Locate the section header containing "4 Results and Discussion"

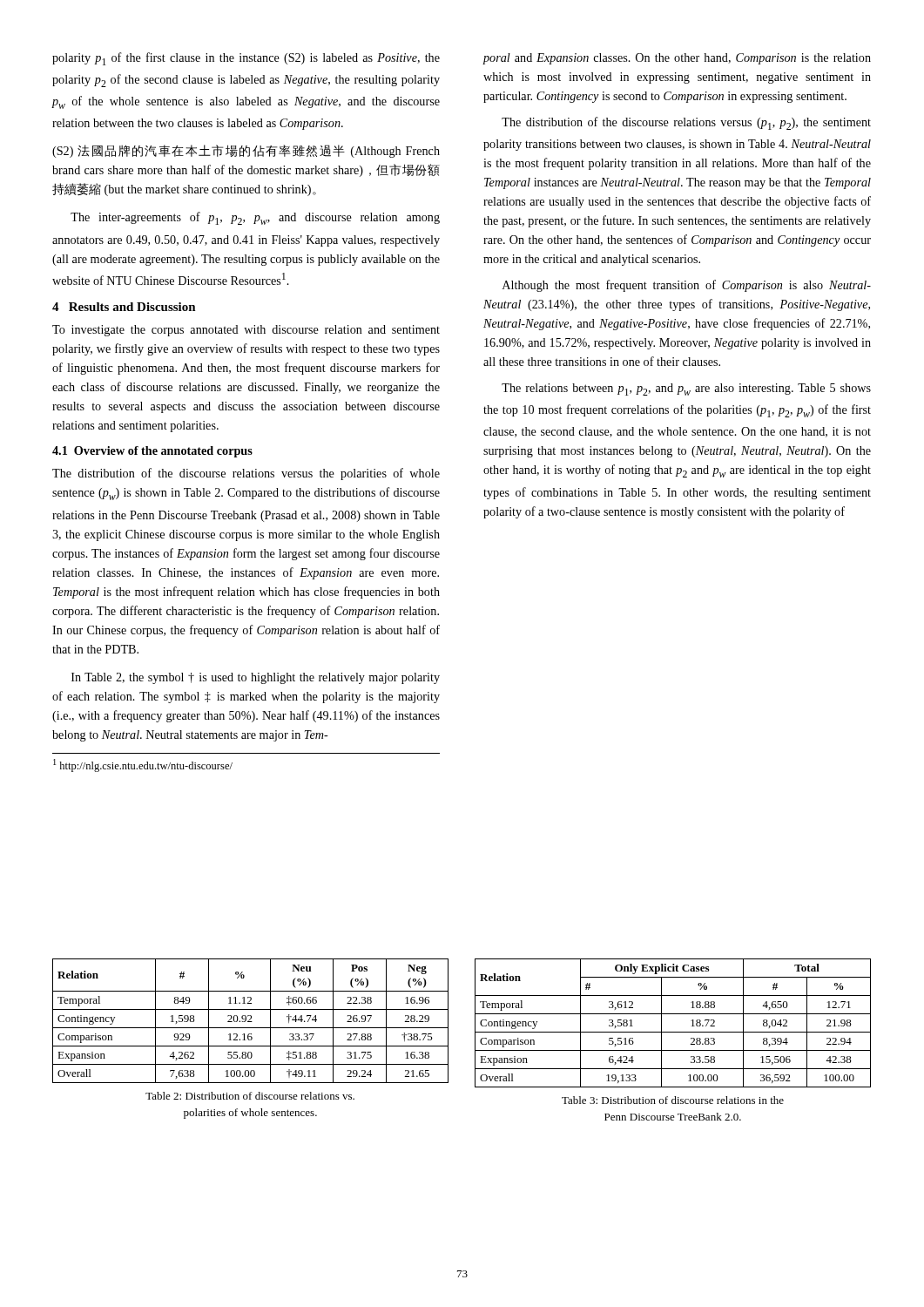124,307
